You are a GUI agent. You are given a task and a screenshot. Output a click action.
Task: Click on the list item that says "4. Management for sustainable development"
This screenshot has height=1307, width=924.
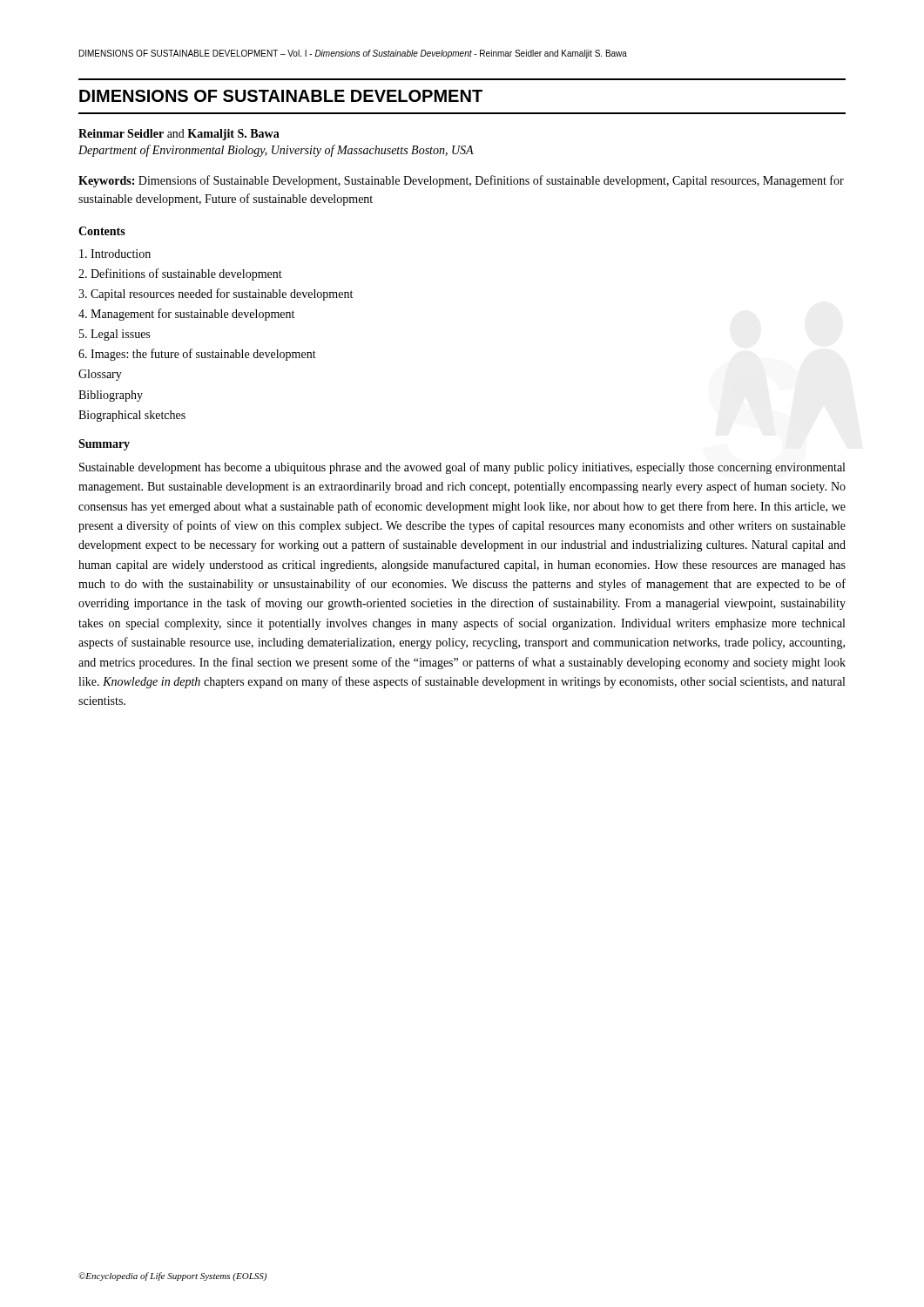187,314
